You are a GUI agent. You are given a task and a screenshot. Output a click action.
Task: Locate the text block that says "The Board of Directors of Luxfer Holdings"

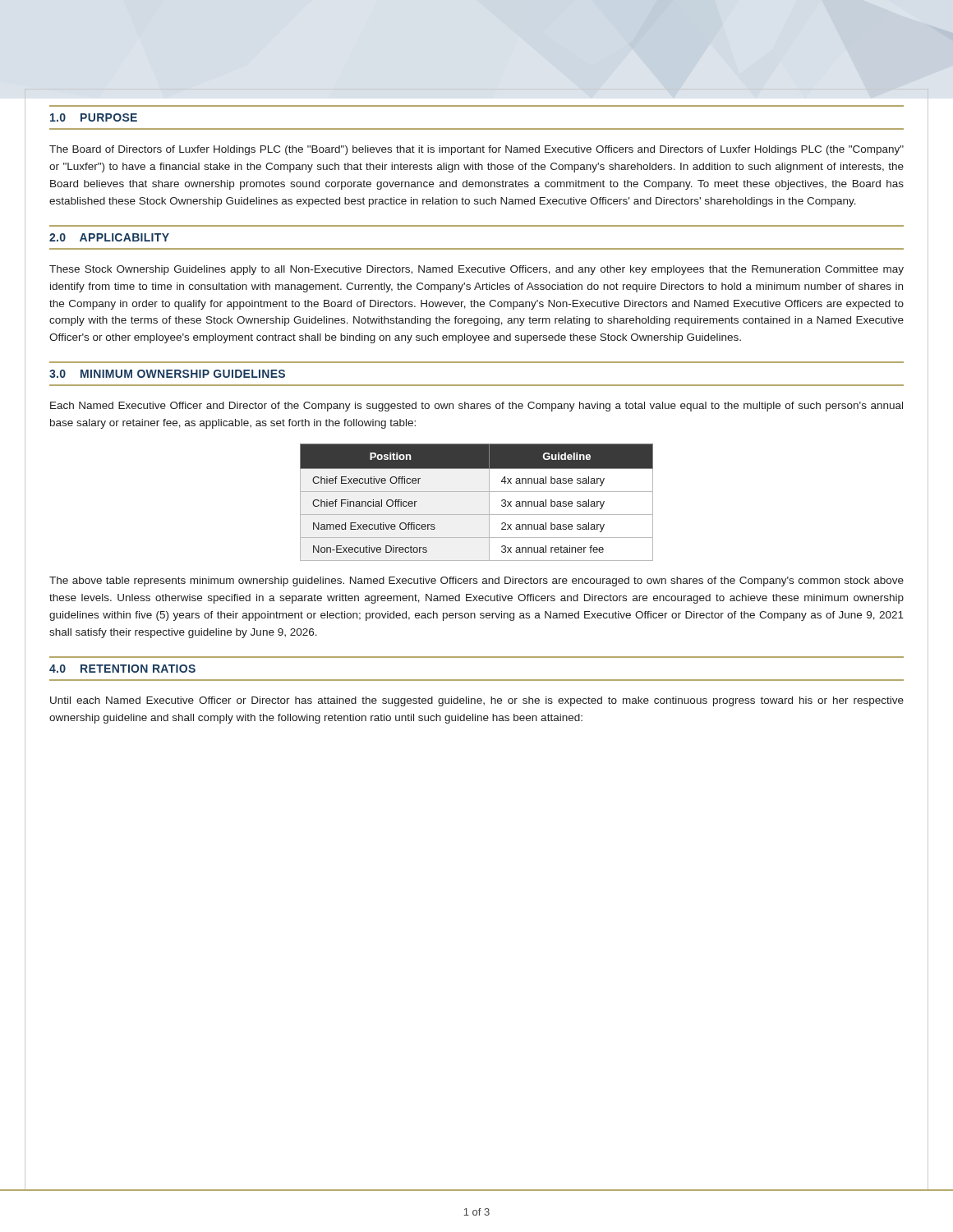476,175
